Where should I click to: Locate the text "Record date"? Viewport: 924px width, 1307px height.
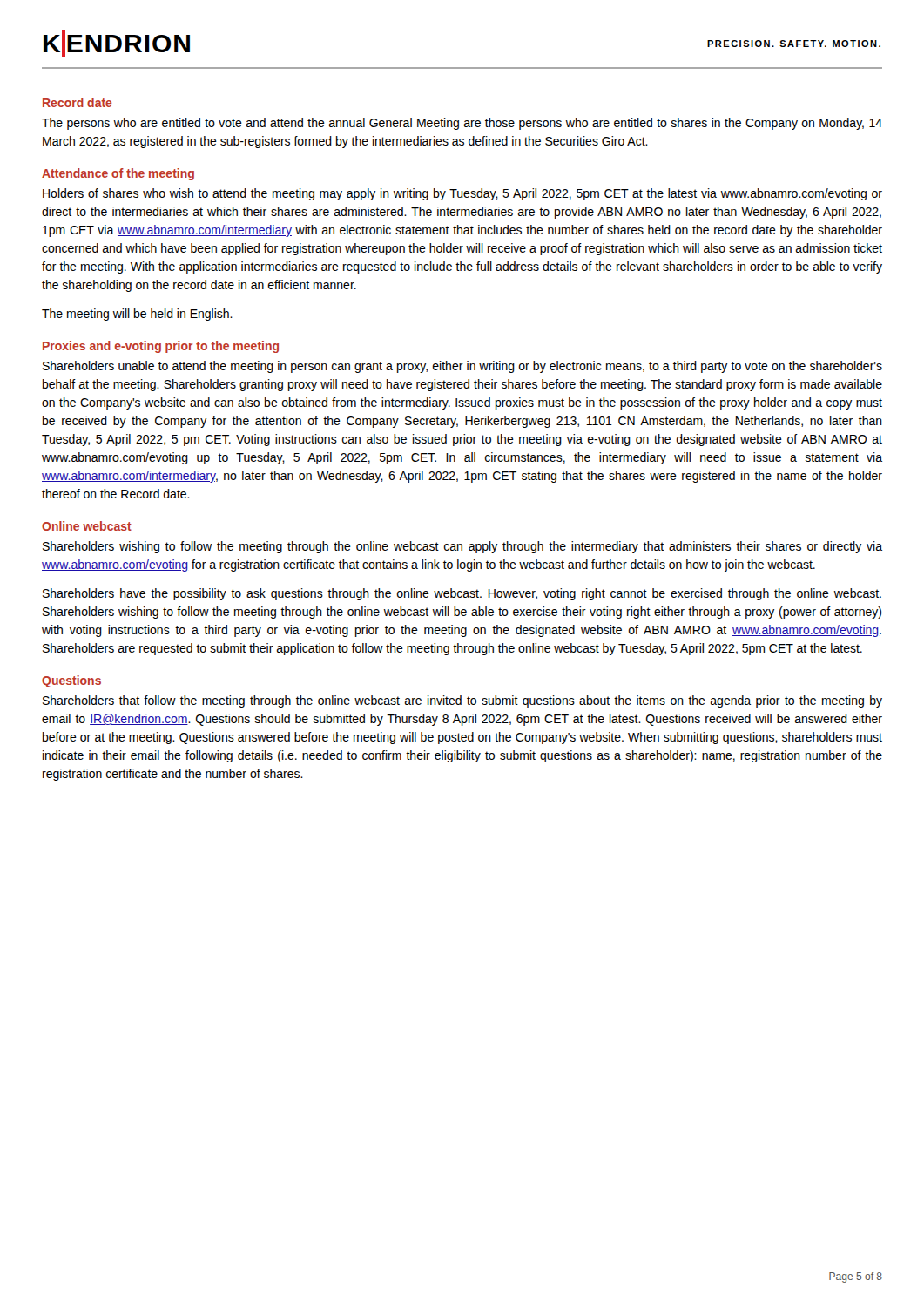pyautogui.click(x=77, y=103)
